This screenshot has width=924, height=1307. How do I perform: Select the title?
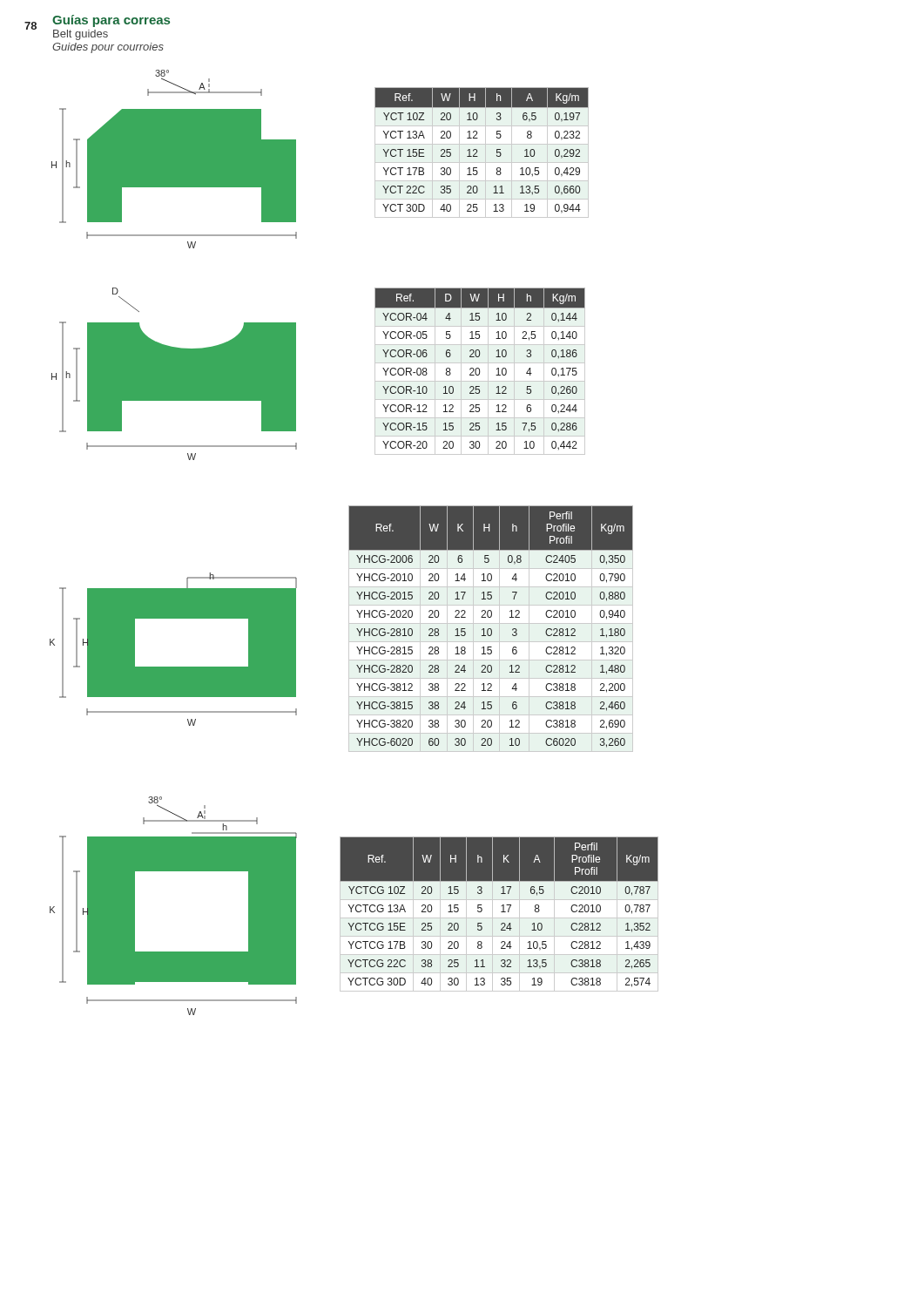pos(111,33)
